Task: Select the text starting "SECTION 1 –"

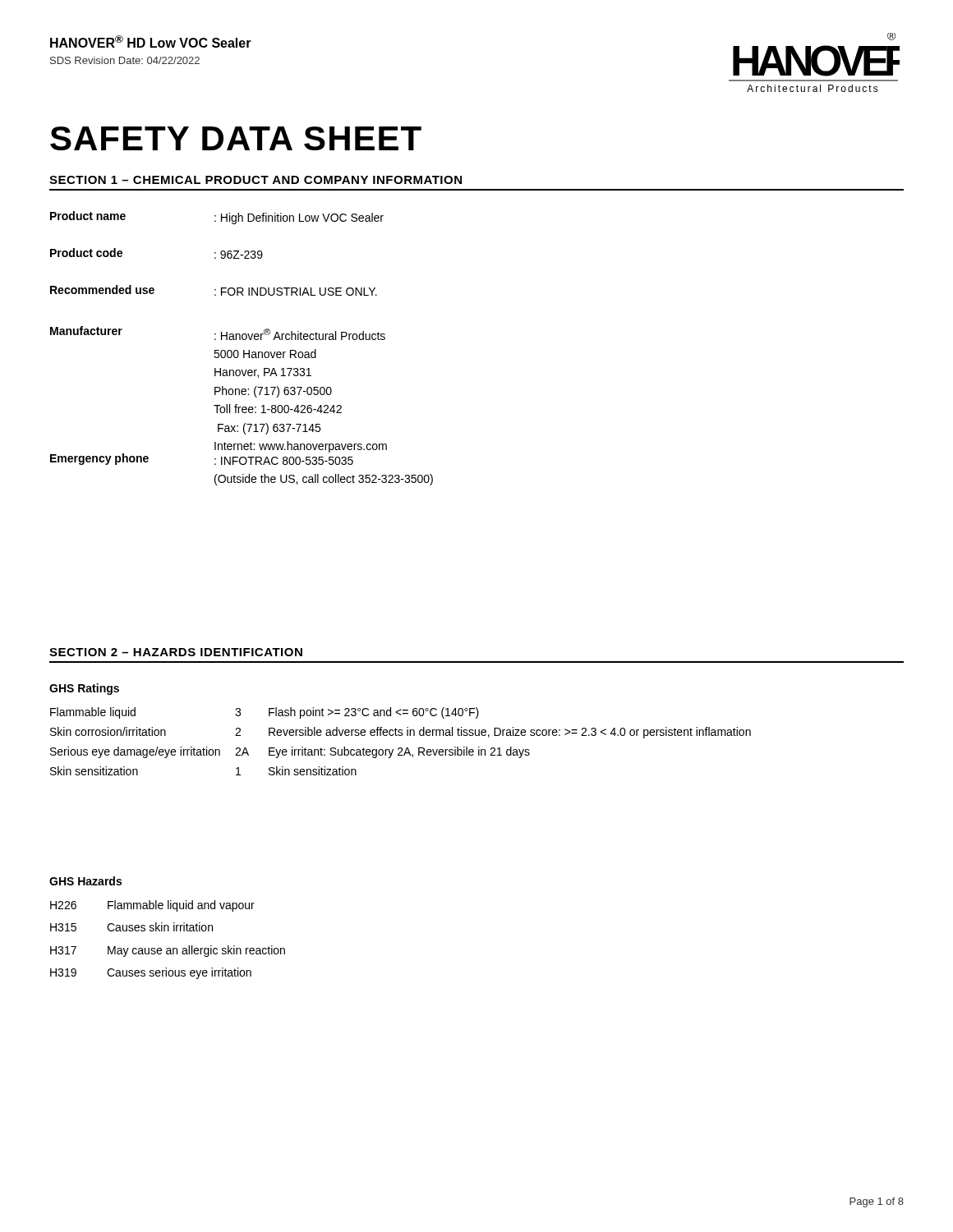Action: tap(256, 179)
